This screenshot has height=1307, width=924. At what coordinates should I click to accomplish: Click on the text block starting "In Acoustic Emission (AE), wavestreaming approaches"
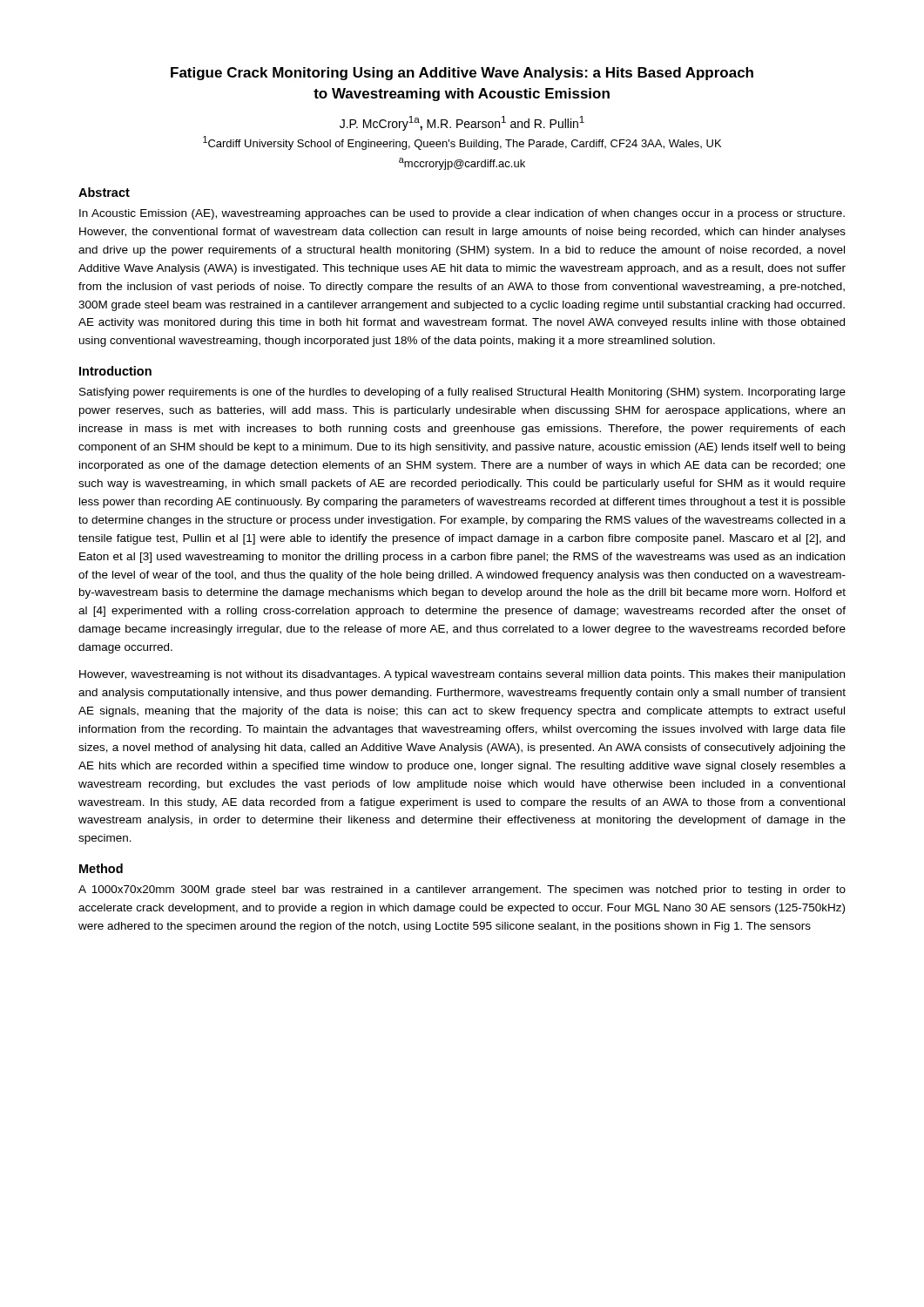pyautogui.click(x=462, y=277)
